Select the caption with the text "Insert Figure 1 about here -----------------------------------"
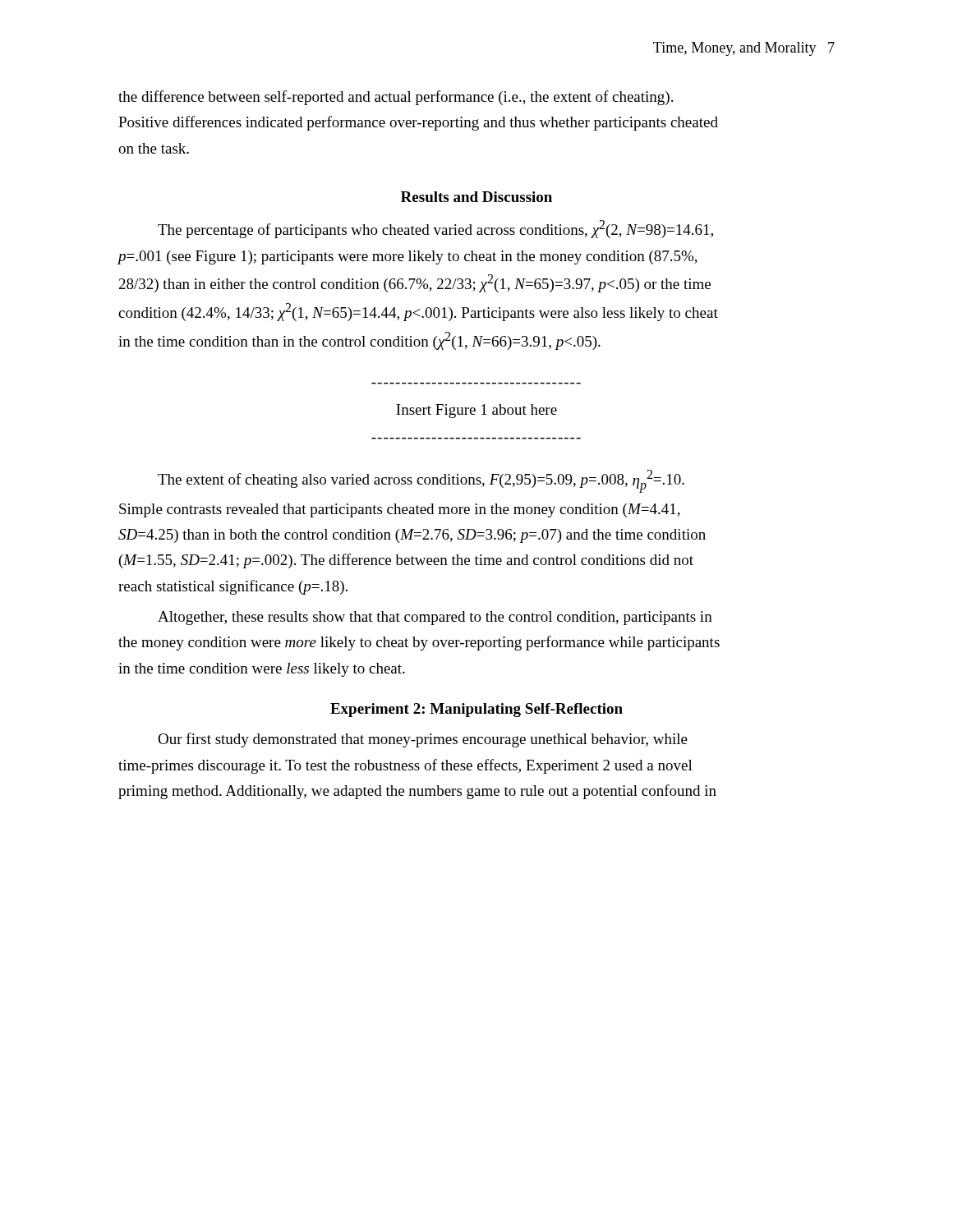The image size is (953, 1232). [476, 409]
